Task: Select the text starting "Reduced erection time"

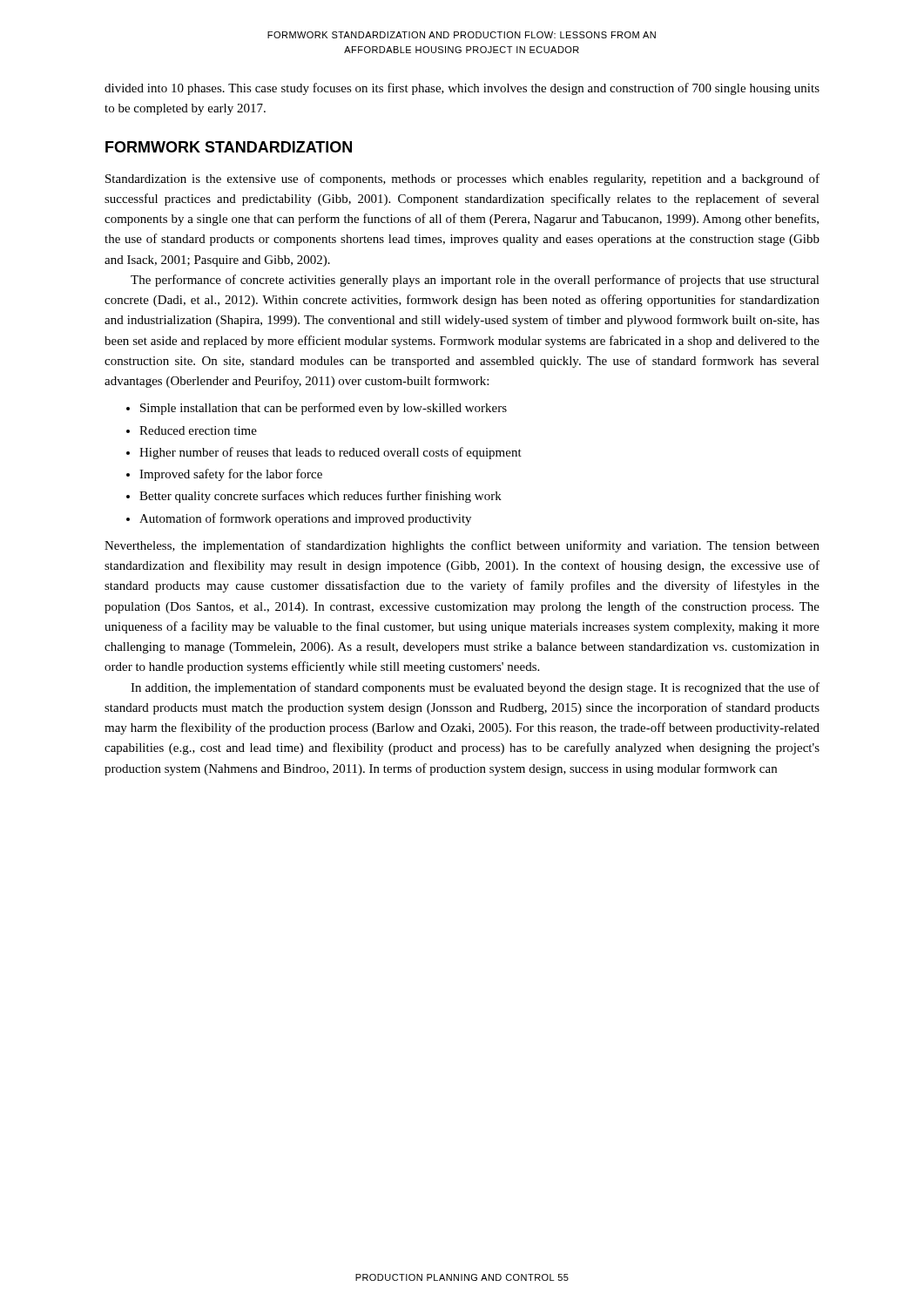Action: coord(198,430)
